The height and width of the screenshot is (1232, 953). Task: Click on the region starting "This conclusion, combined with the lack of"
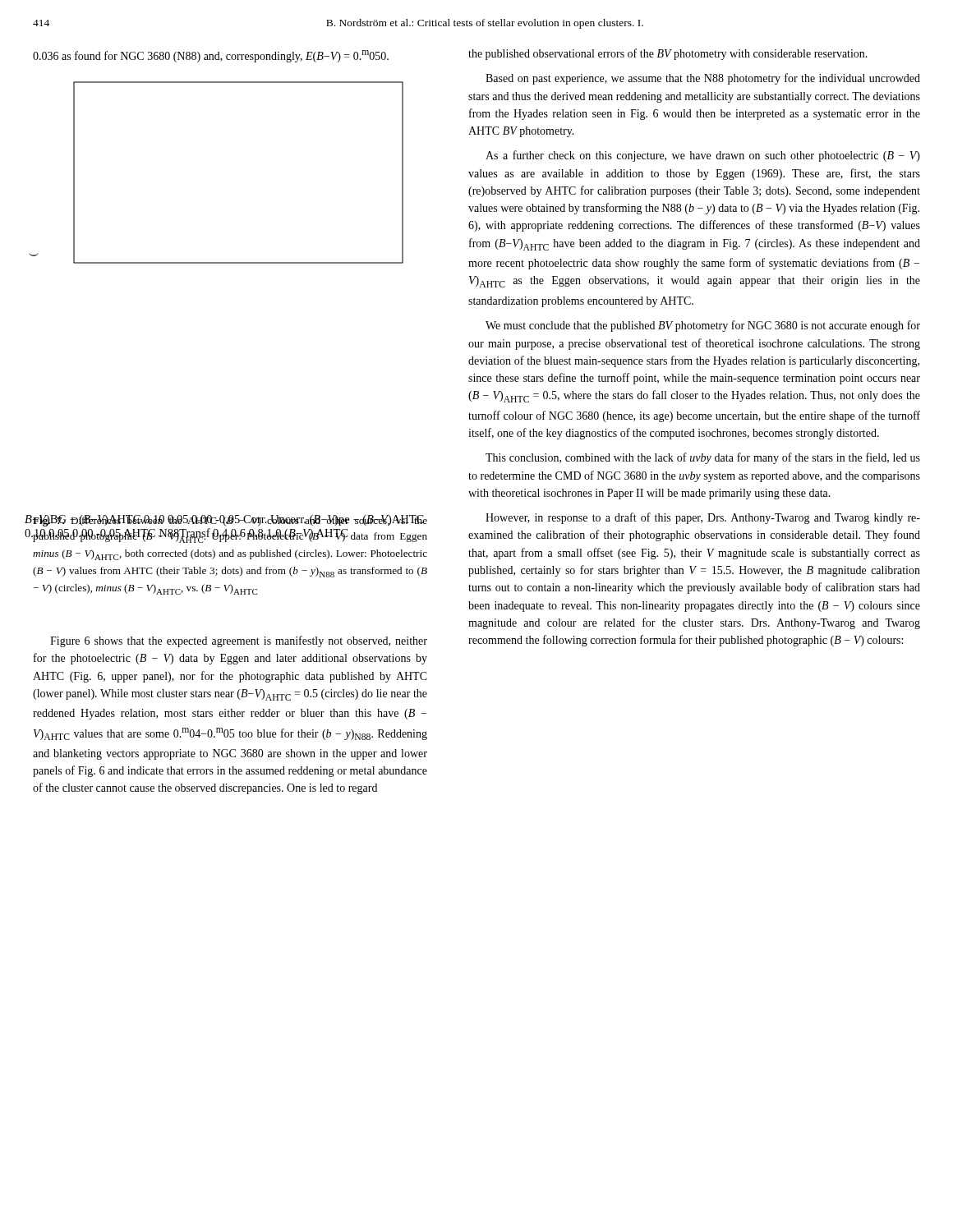[694, 476]
